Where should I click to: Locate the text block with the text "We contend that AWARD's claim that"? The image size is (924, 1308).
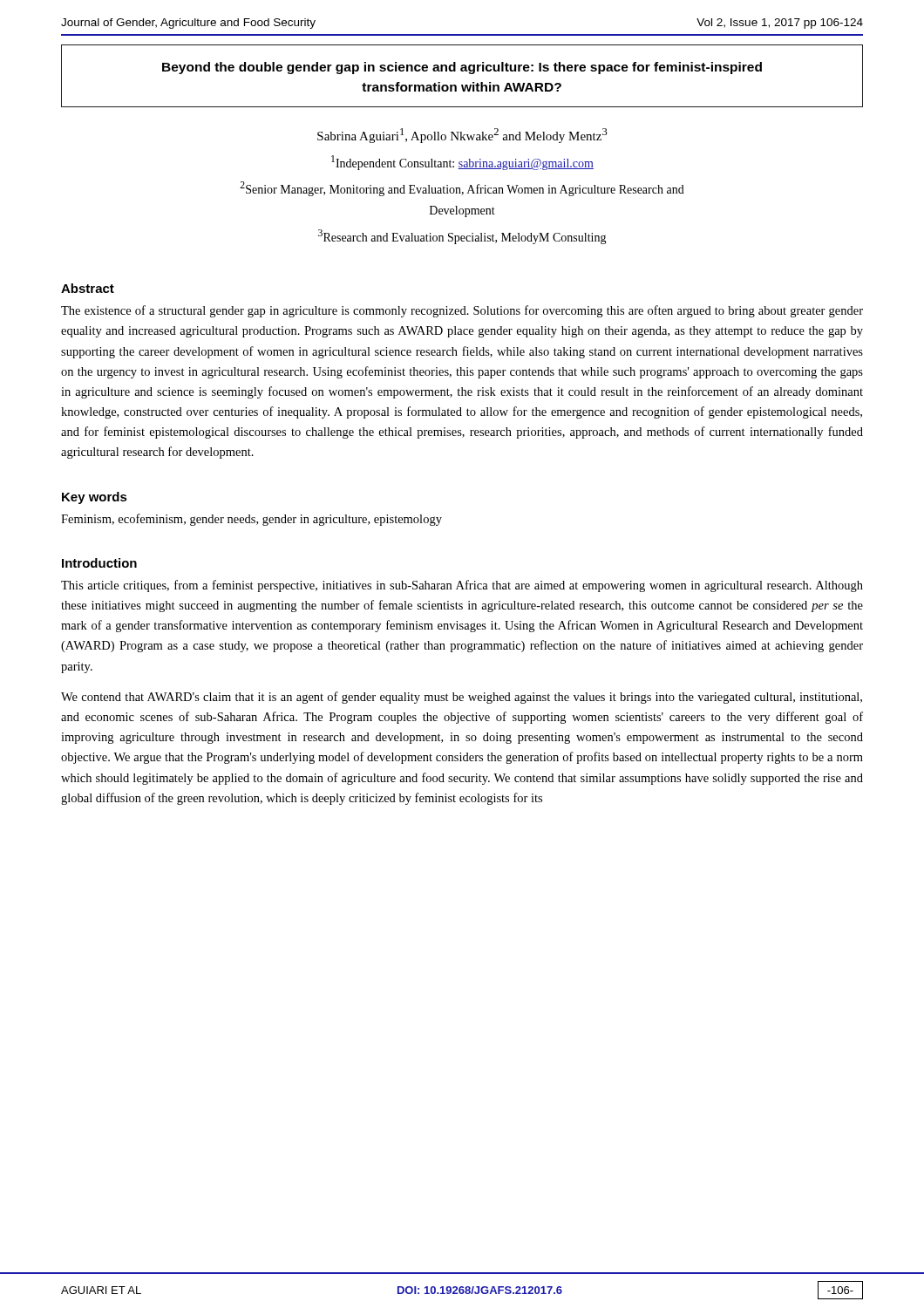462,747
